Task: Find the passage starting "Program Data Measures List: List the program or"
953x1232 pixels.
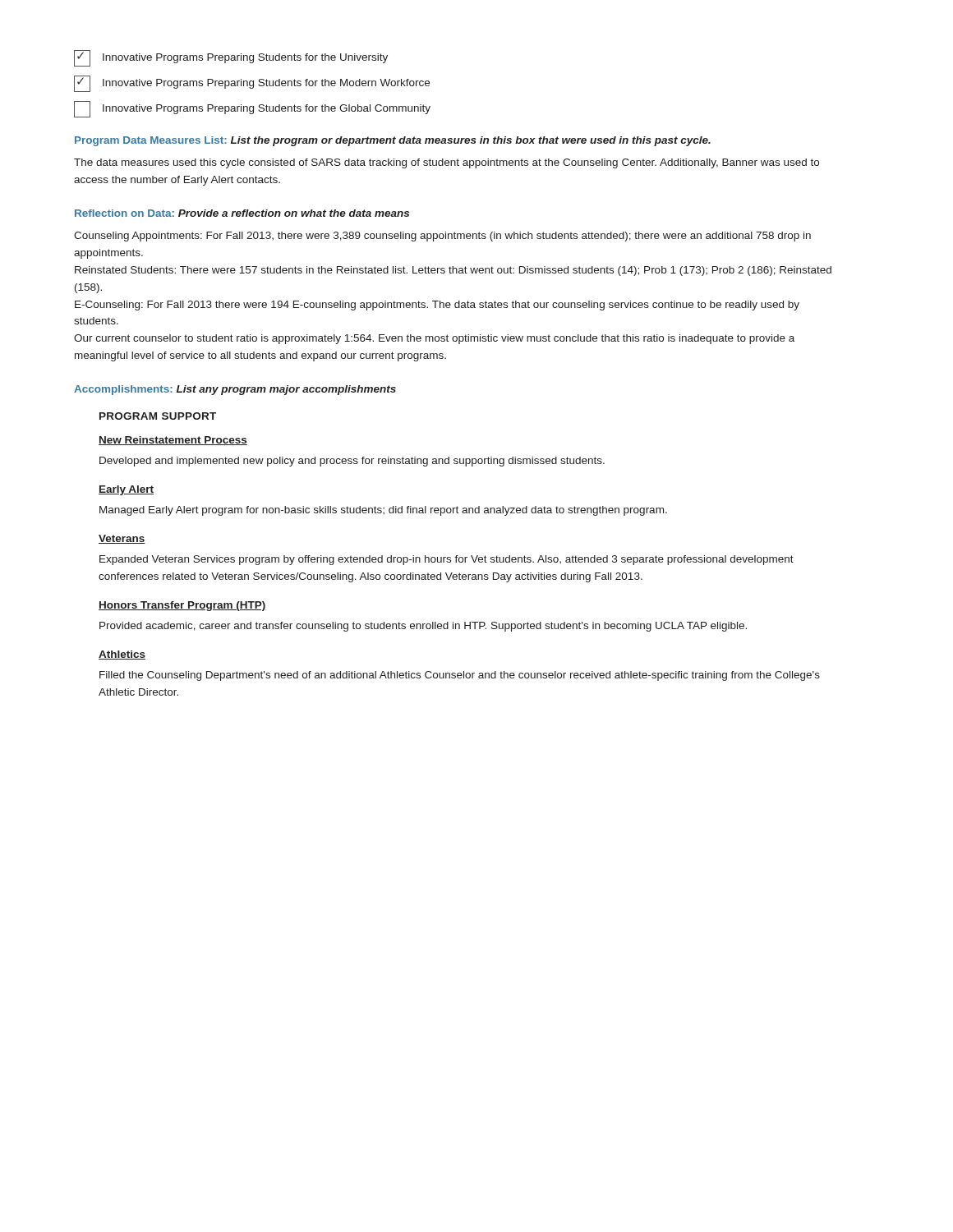Action: tap(393, 140)
